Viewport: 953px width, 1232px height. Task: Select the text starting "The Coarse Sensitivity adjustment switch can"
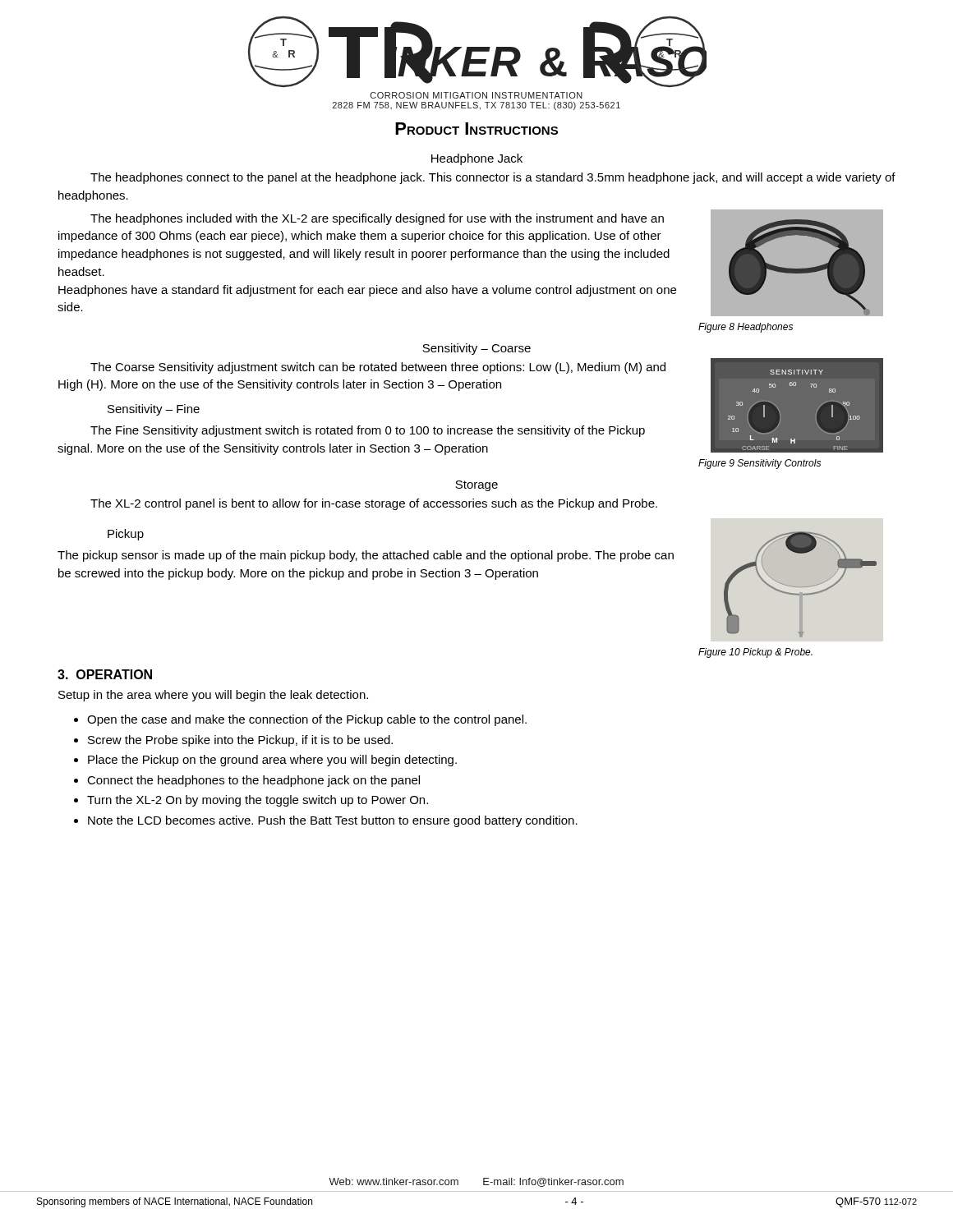pos(362,375)
